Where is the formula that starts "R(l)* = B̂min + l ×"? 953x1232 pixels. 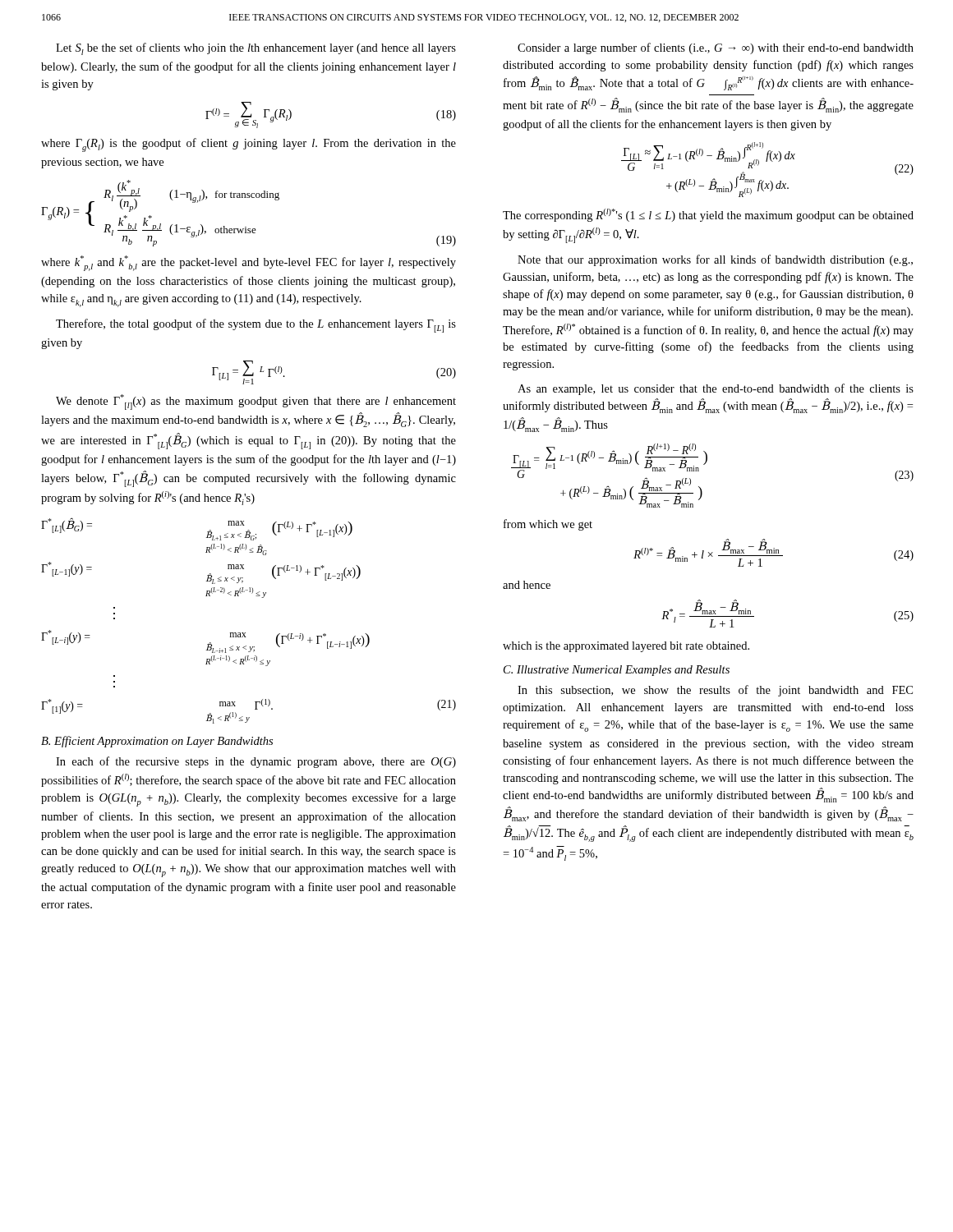tap(774, 555)
